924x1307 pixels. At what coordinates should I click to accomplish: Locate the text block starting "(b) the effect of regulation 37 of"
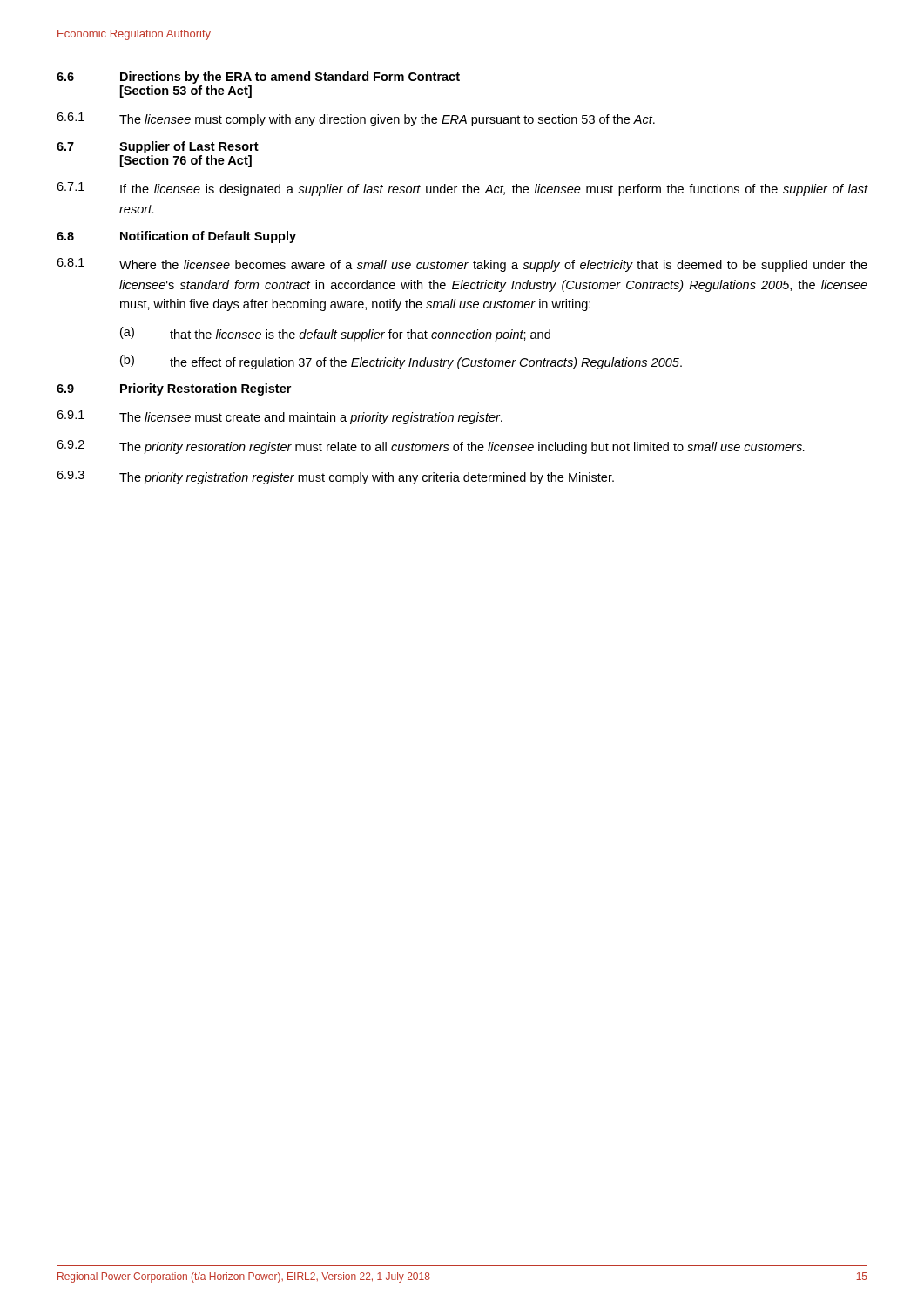[493, 363]
